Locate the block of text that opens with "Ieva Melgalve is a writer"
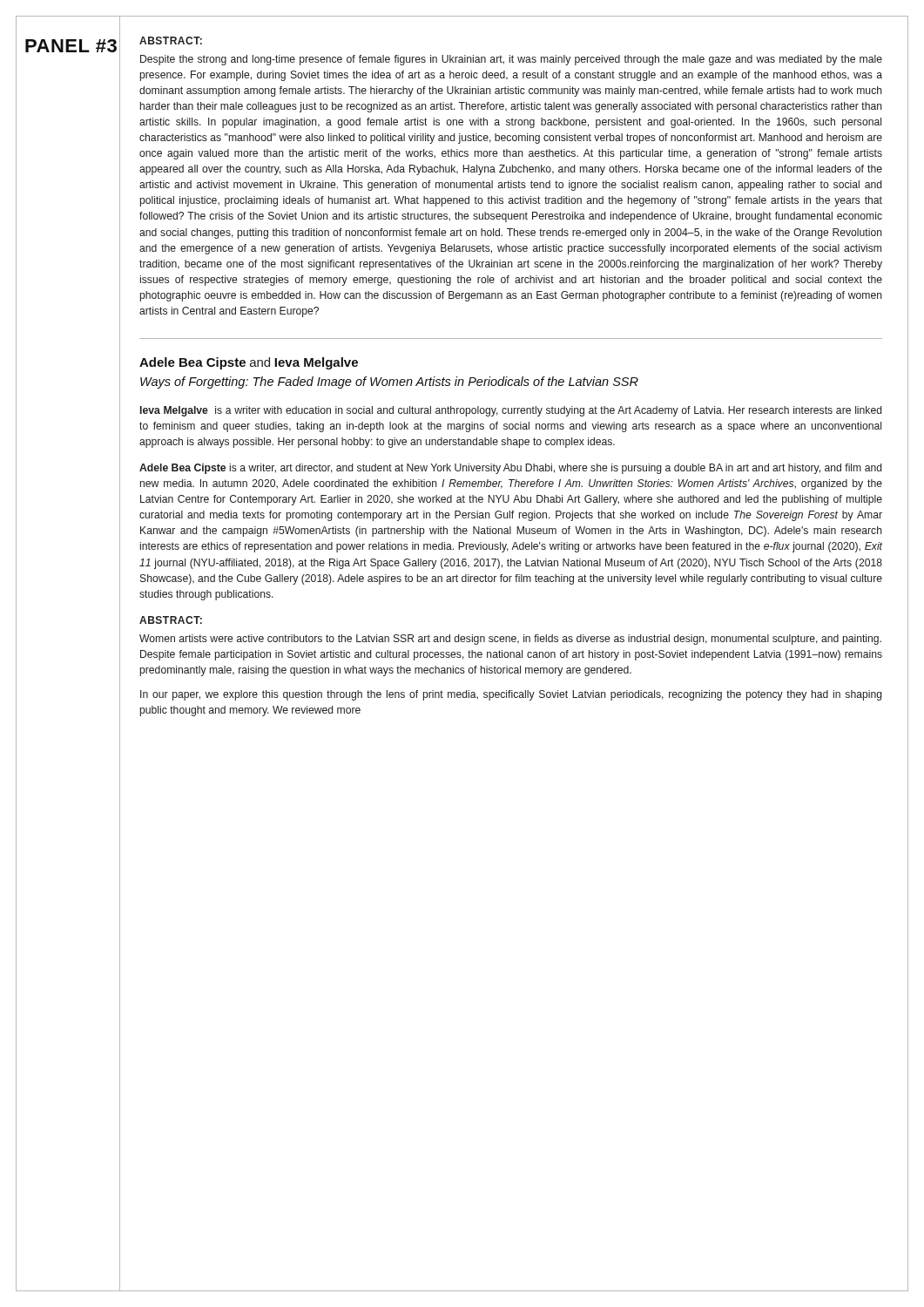This screenshot has width=924, height=1307. [511, 426]
